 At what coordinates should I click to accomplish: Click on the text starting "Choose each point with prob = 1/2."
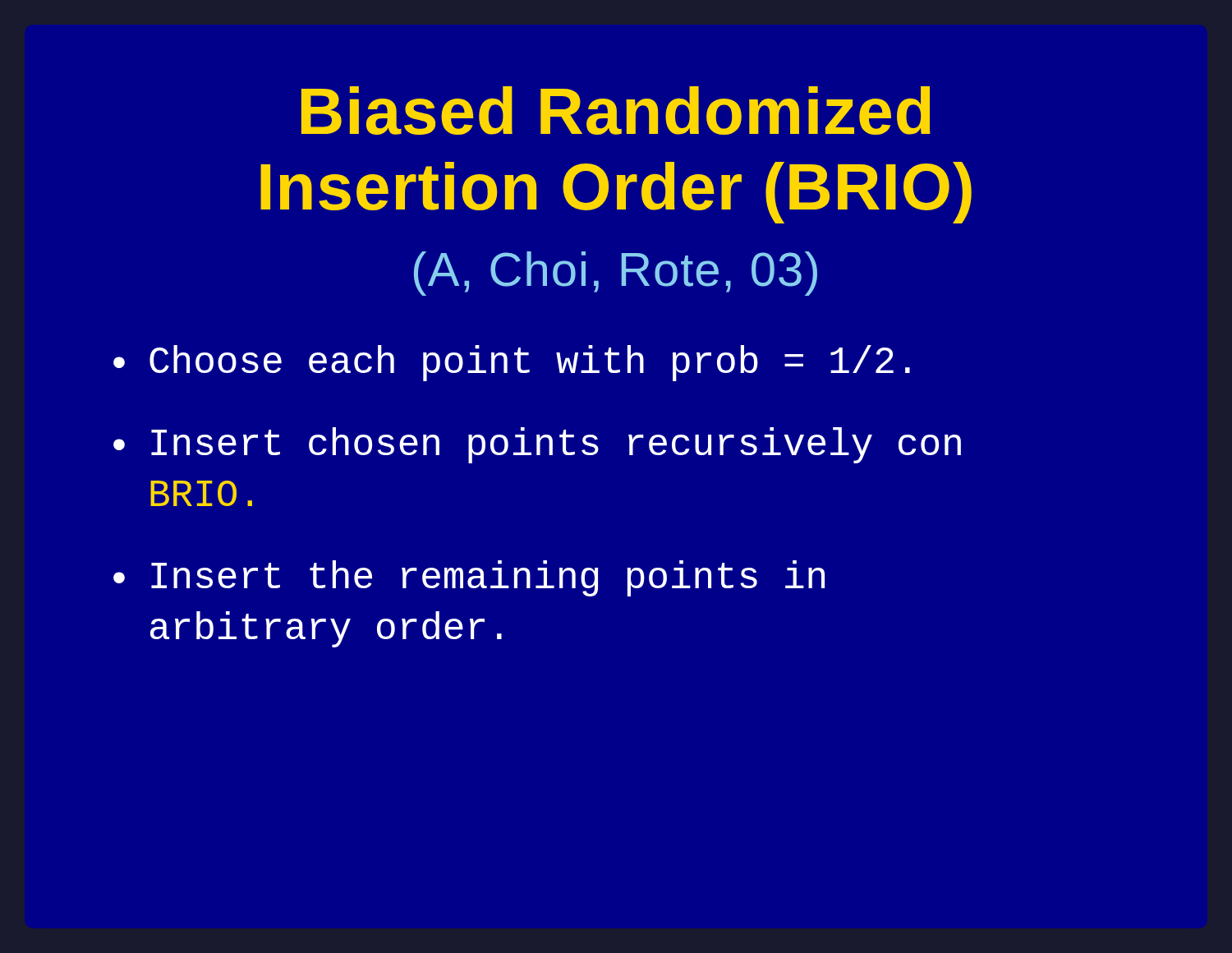(533, 363)
